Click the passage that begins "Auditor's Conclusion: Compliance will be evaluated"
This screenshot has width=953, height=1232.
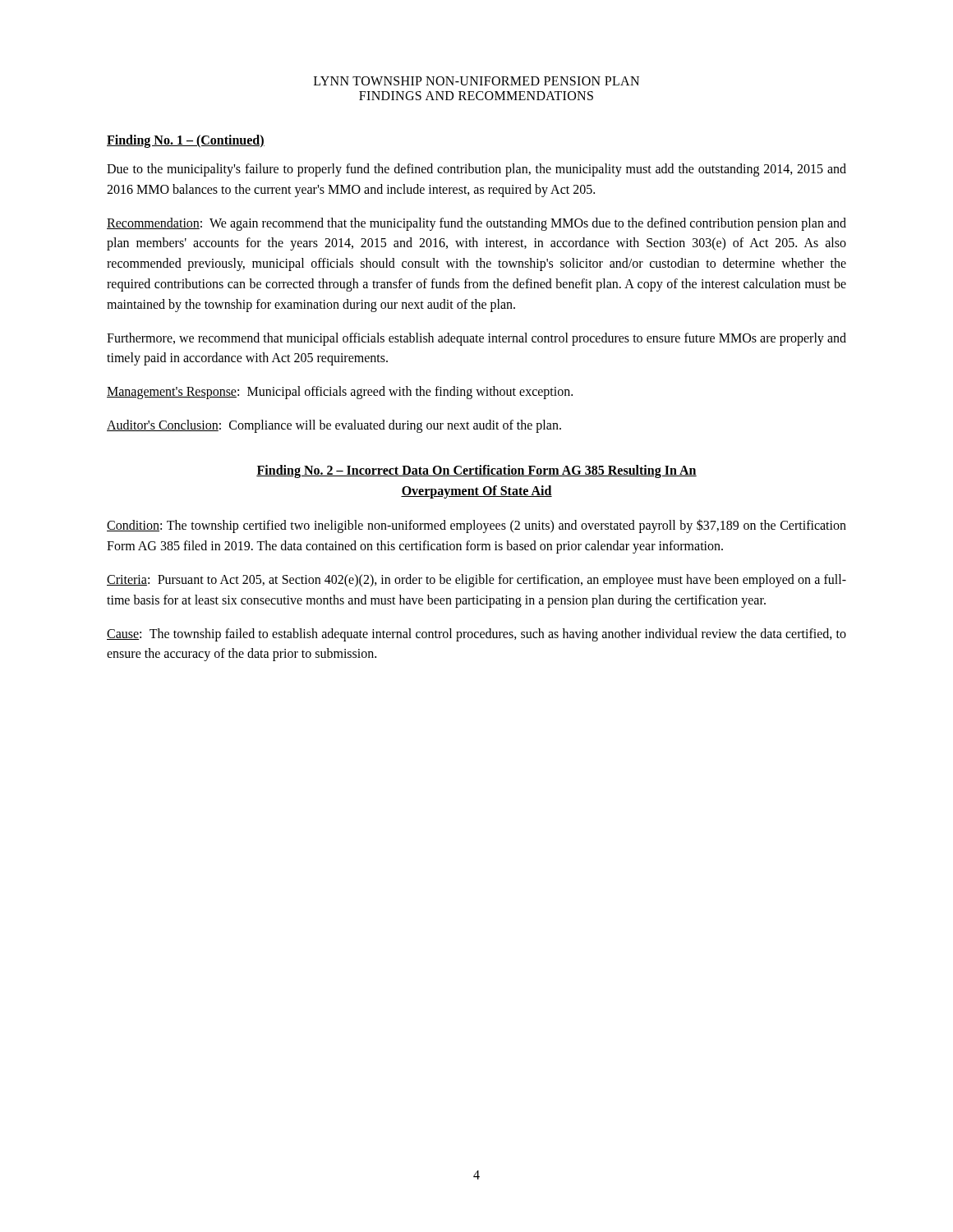point(334,425)
